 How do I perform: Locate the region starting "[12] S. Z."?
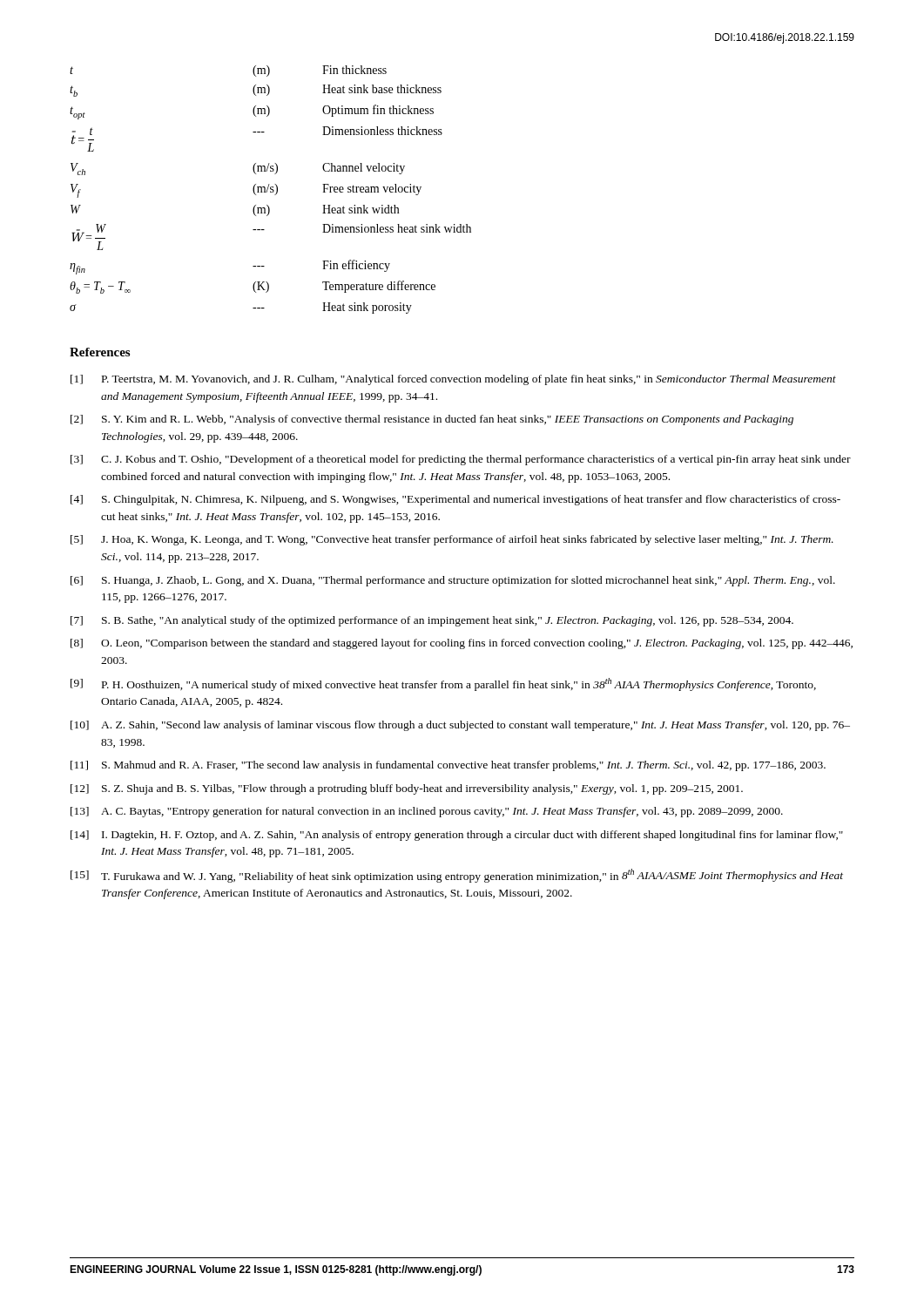(x=462, y=788)
